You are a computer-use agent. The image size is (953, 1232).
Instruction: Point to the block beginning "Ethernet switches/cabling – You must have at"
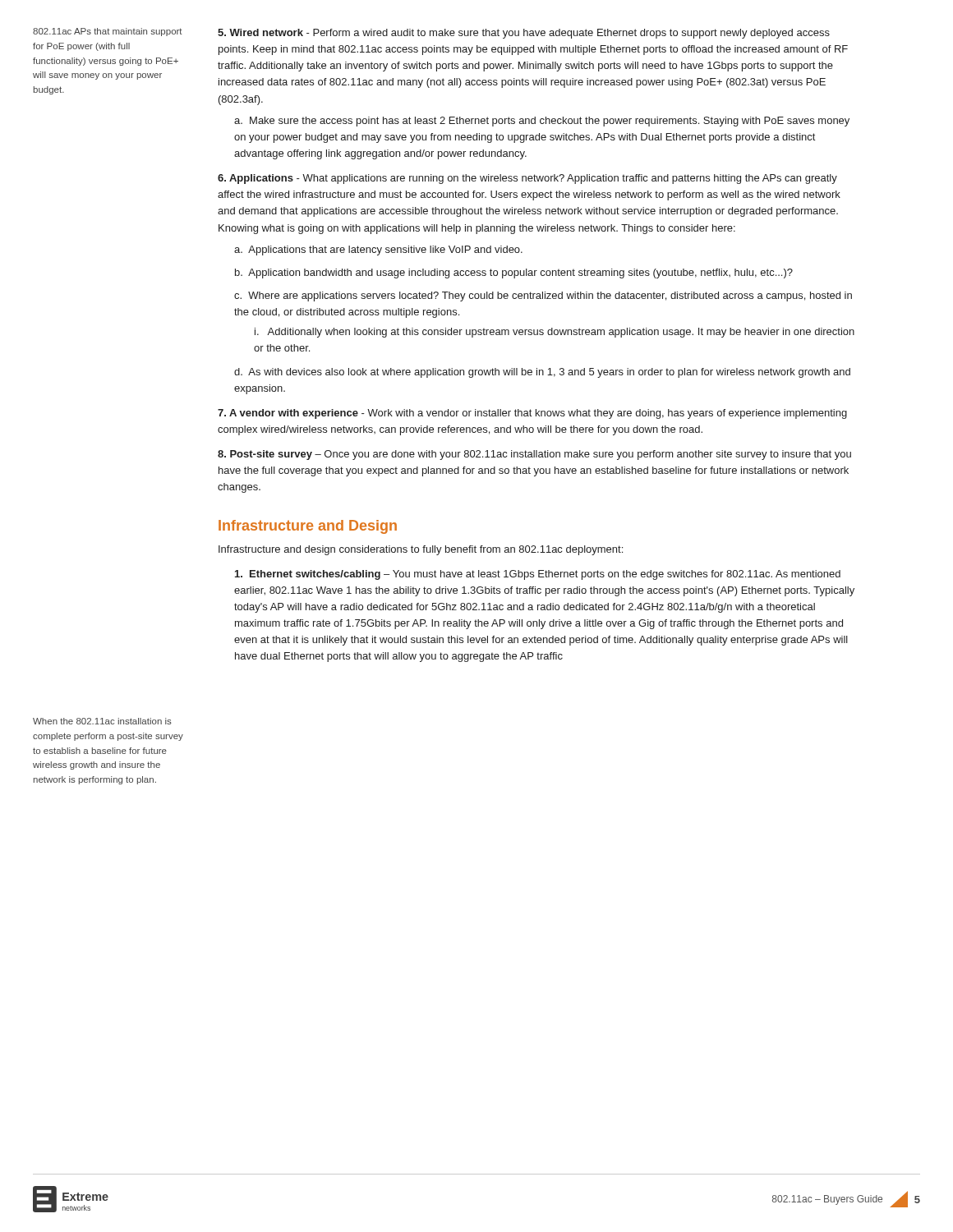click(544, 615)
